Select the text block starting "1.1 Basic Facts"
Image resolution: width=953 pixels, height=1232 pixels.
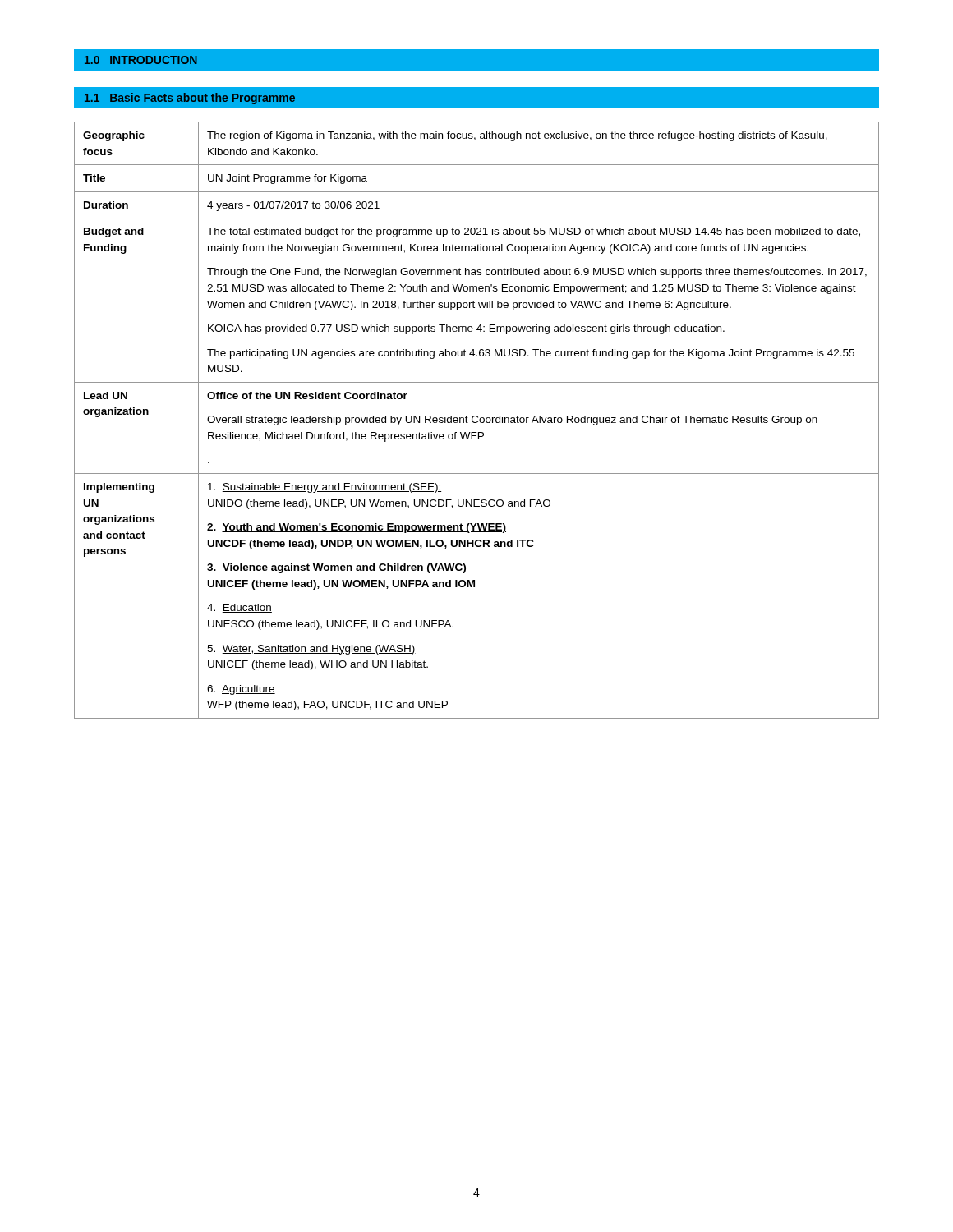(x=190, y=98)
